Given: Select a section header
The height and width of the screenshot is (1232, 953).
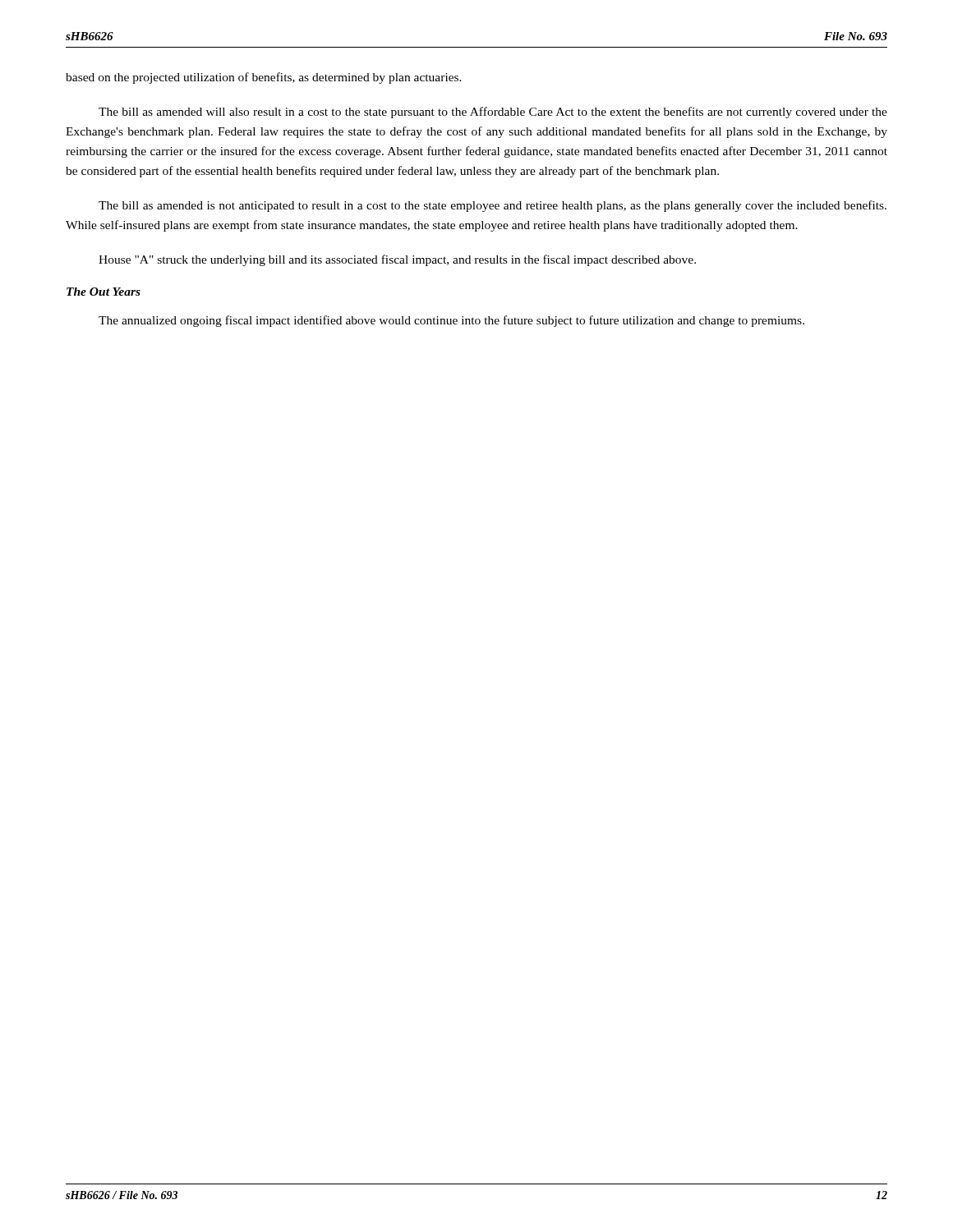Looking at the screenshot, I should [x=103, y=291].
